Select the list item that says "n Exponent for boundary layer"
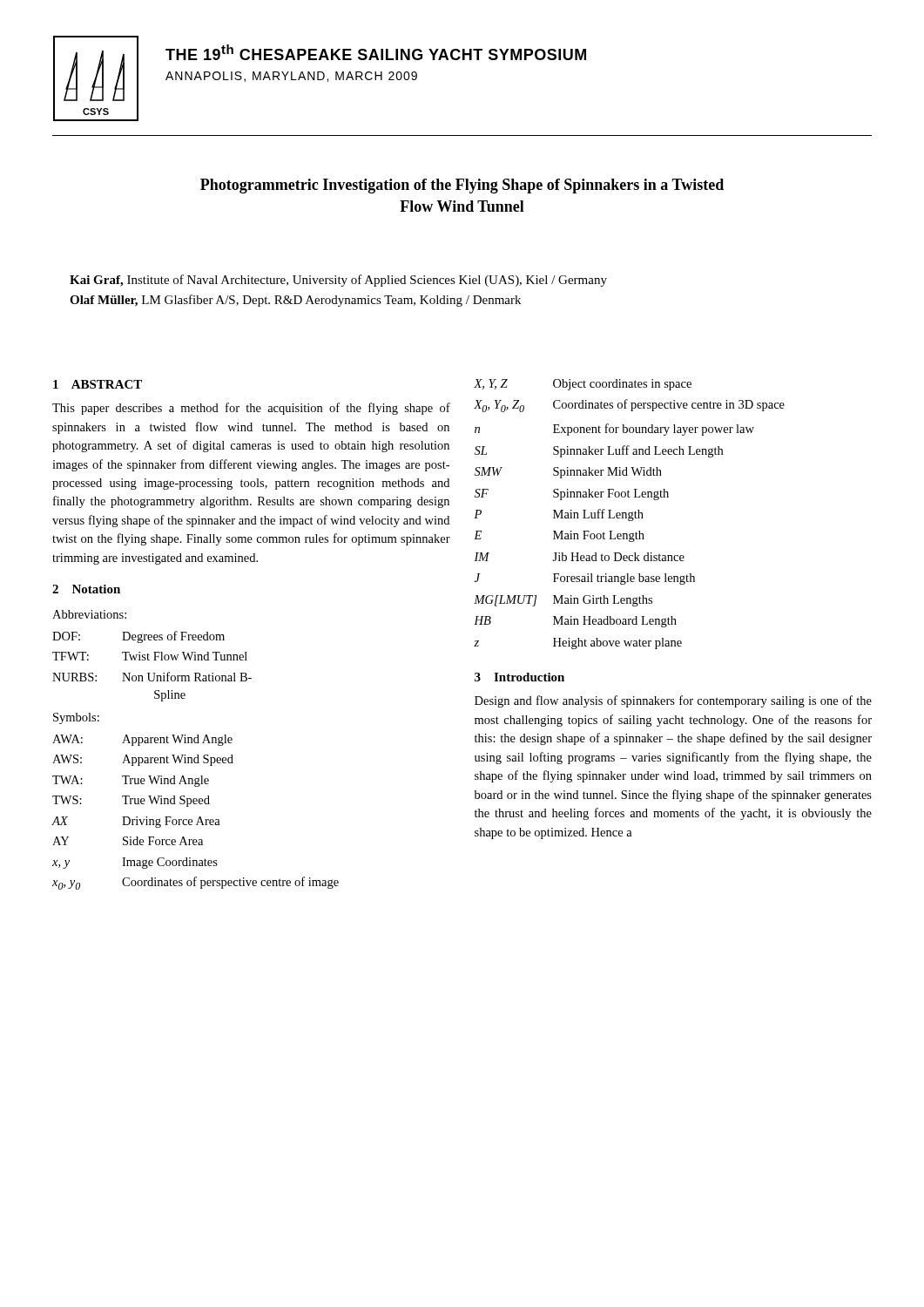 click(614, 430)
